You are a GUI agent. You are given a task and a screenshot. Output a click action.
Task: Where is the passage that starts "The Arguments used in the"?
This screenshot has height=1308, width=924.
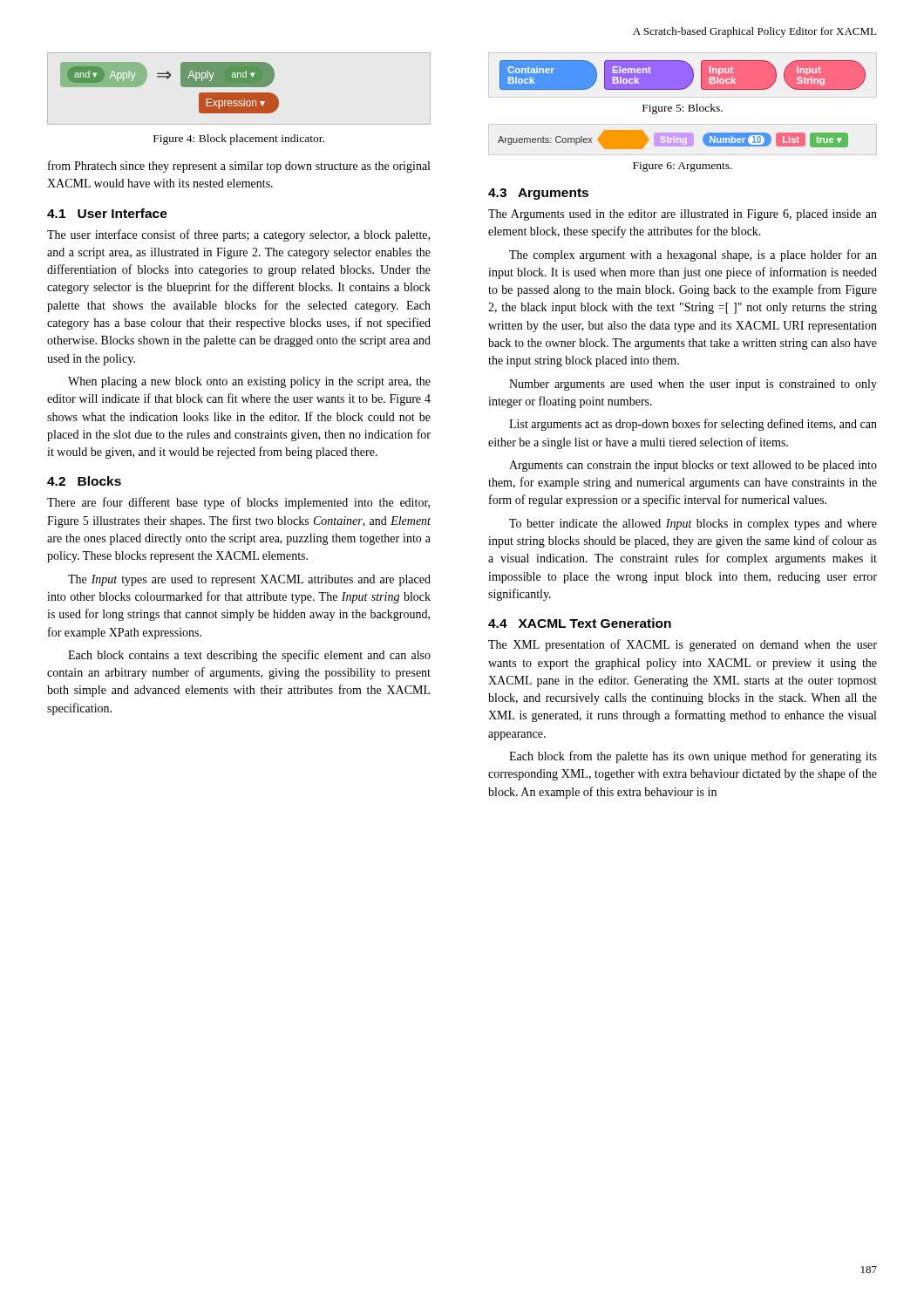[683, 215]
